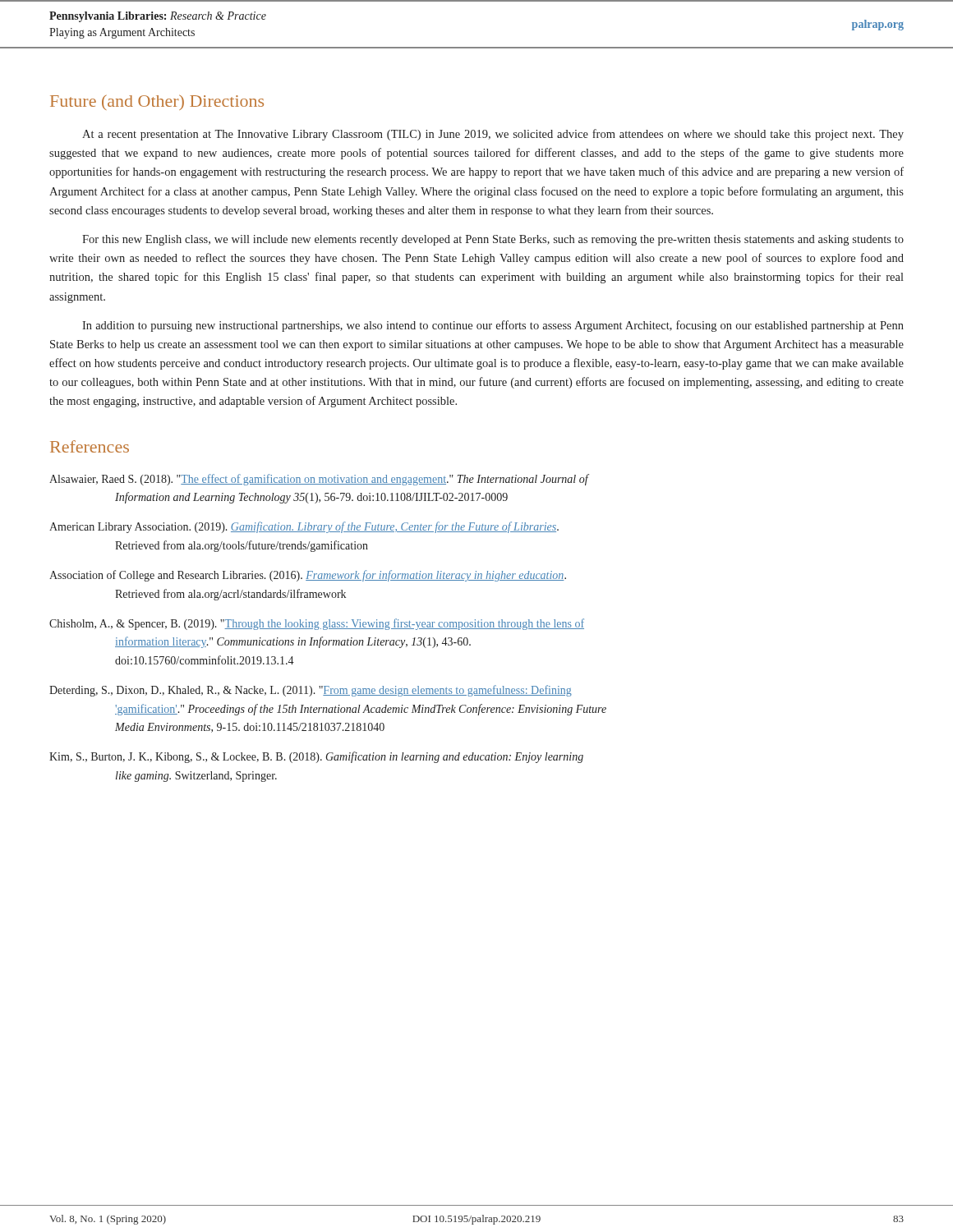953x1232 pixels.
Task: Find the block on this page that starts "Alsawaier, Raed S. (2018)."
Action: [x=476, y=490]
